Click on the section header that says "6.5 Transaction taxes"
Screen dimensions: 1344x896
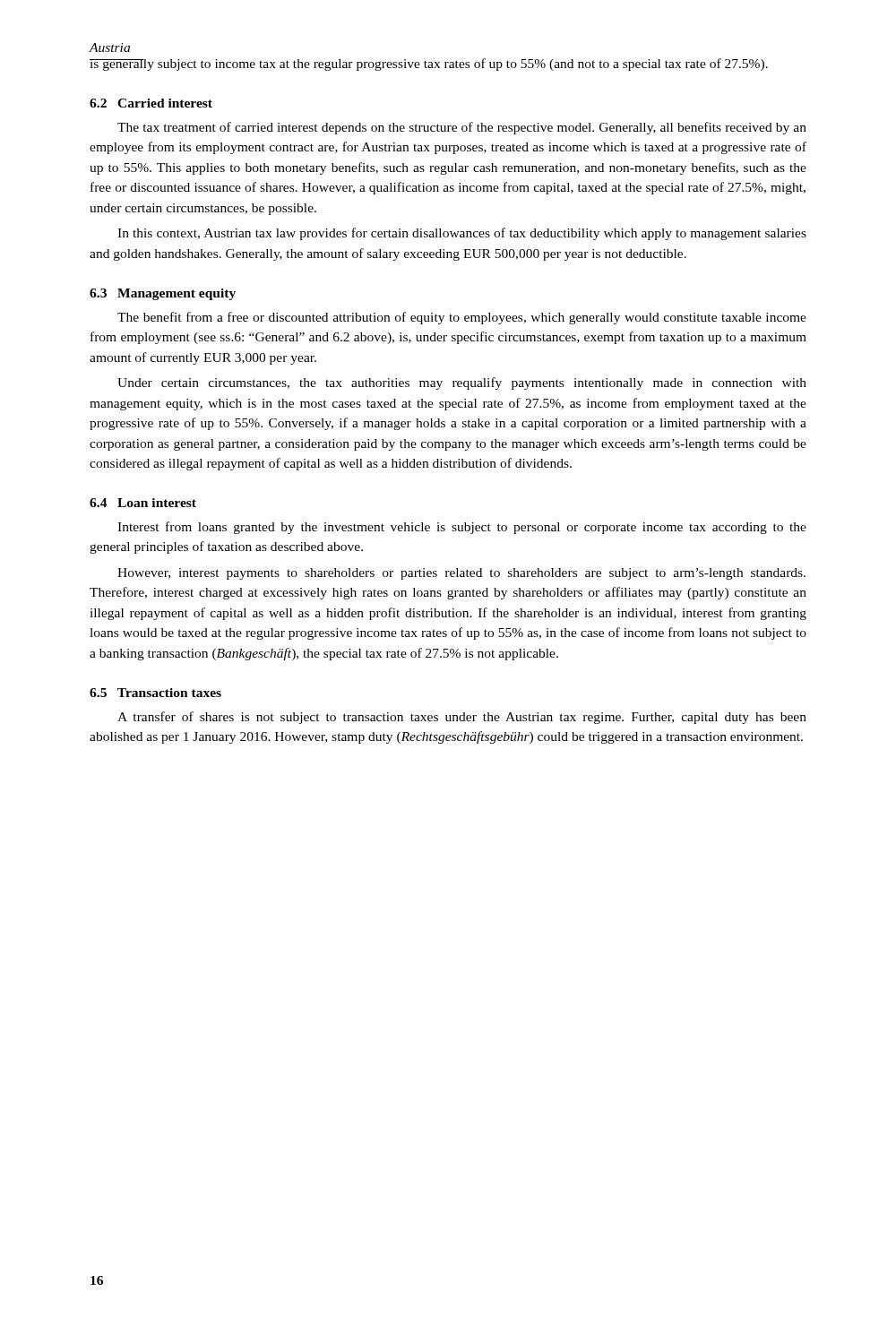[x=156, y=692]
